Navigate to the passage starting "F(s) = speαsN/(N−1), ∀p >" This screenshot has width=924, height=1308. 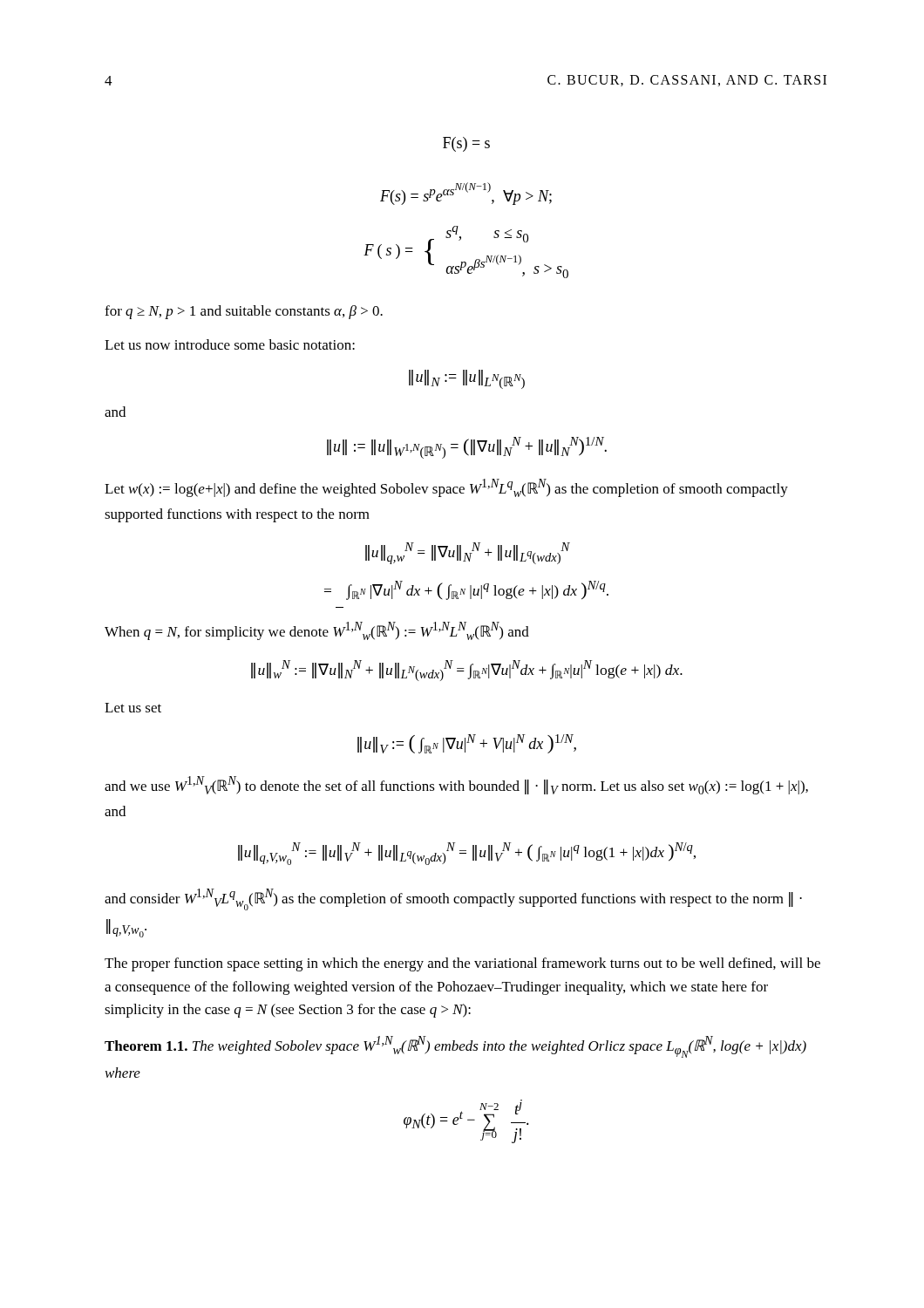466,192
